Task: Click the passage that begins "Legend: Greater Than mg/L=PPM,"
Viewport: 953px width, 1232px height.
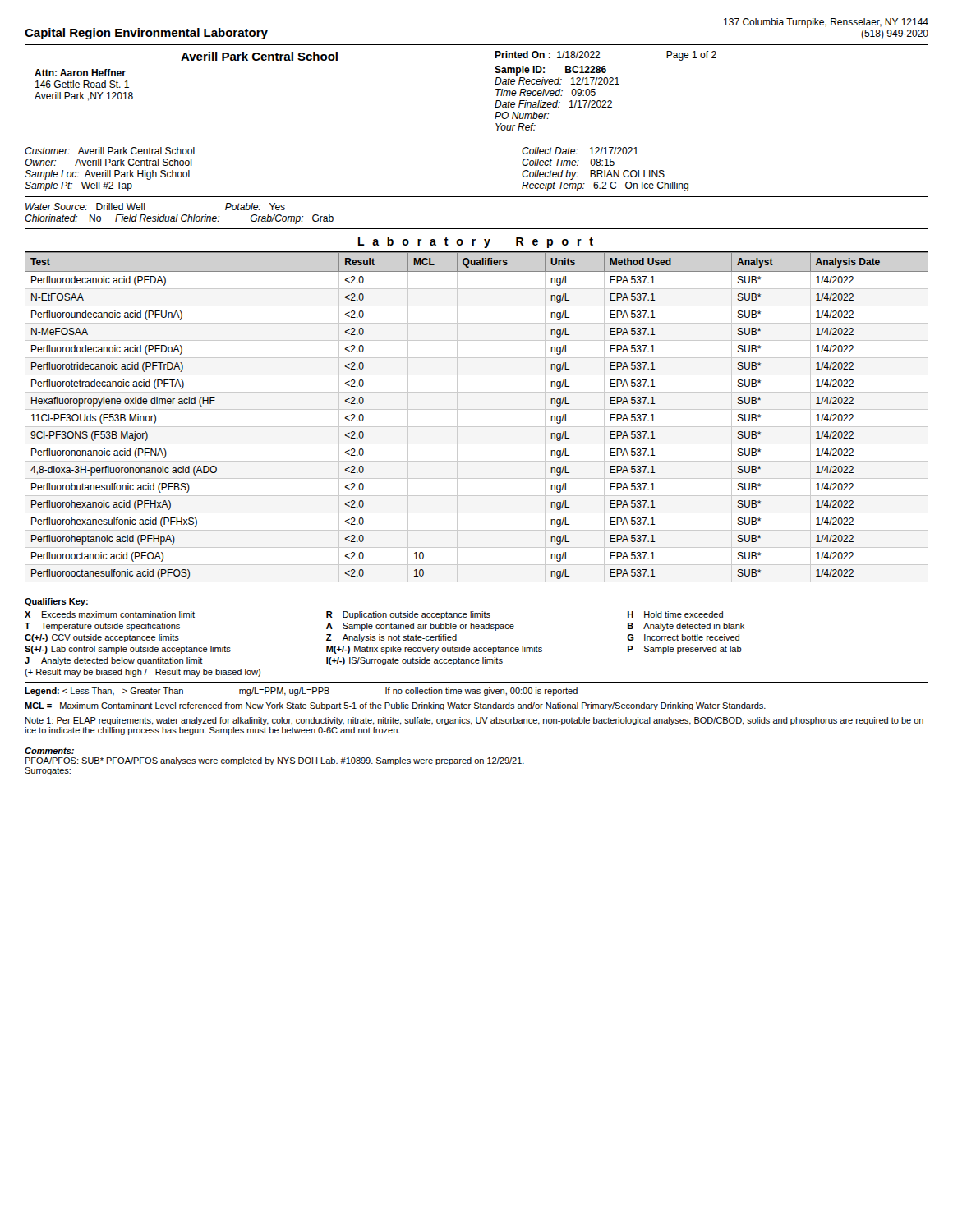Action: coord(301,691)
